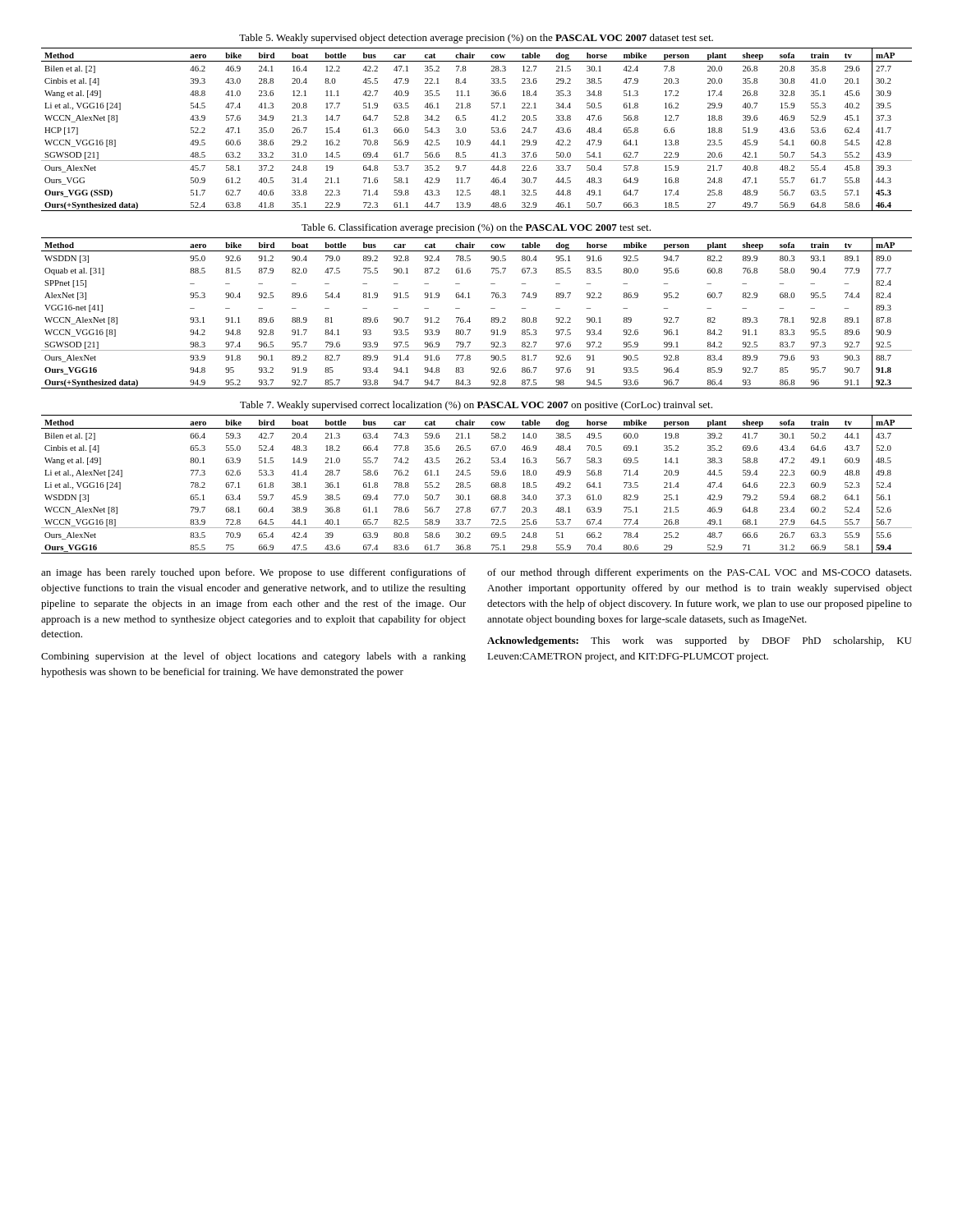Click on the passage starting "Table 5. Weakly supervised"
The width and height of the screenshot is (953, 1232).
[476, 37]
